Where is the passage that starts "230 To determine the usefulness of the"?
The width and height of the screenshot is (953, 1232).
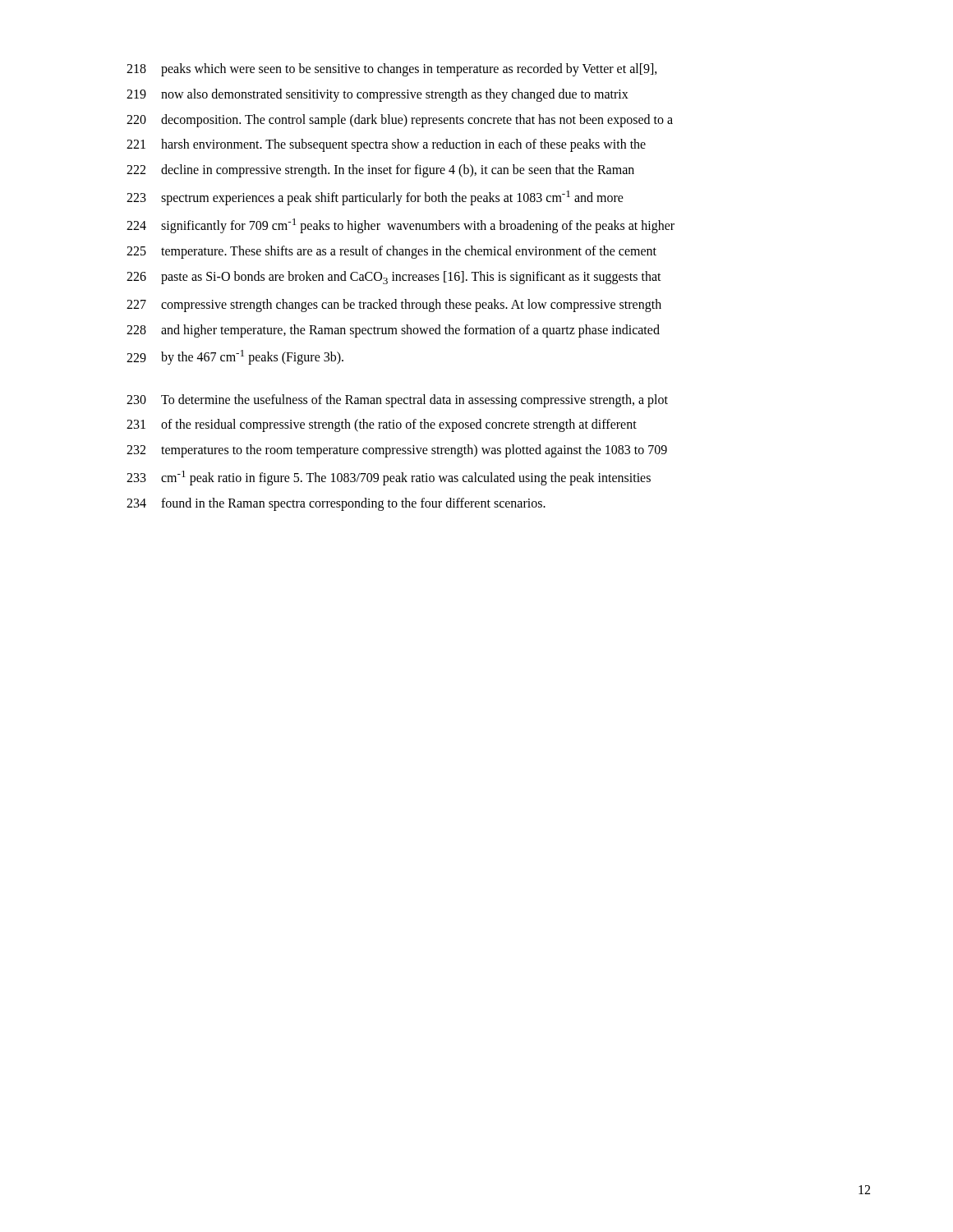[x=489, y=452]
